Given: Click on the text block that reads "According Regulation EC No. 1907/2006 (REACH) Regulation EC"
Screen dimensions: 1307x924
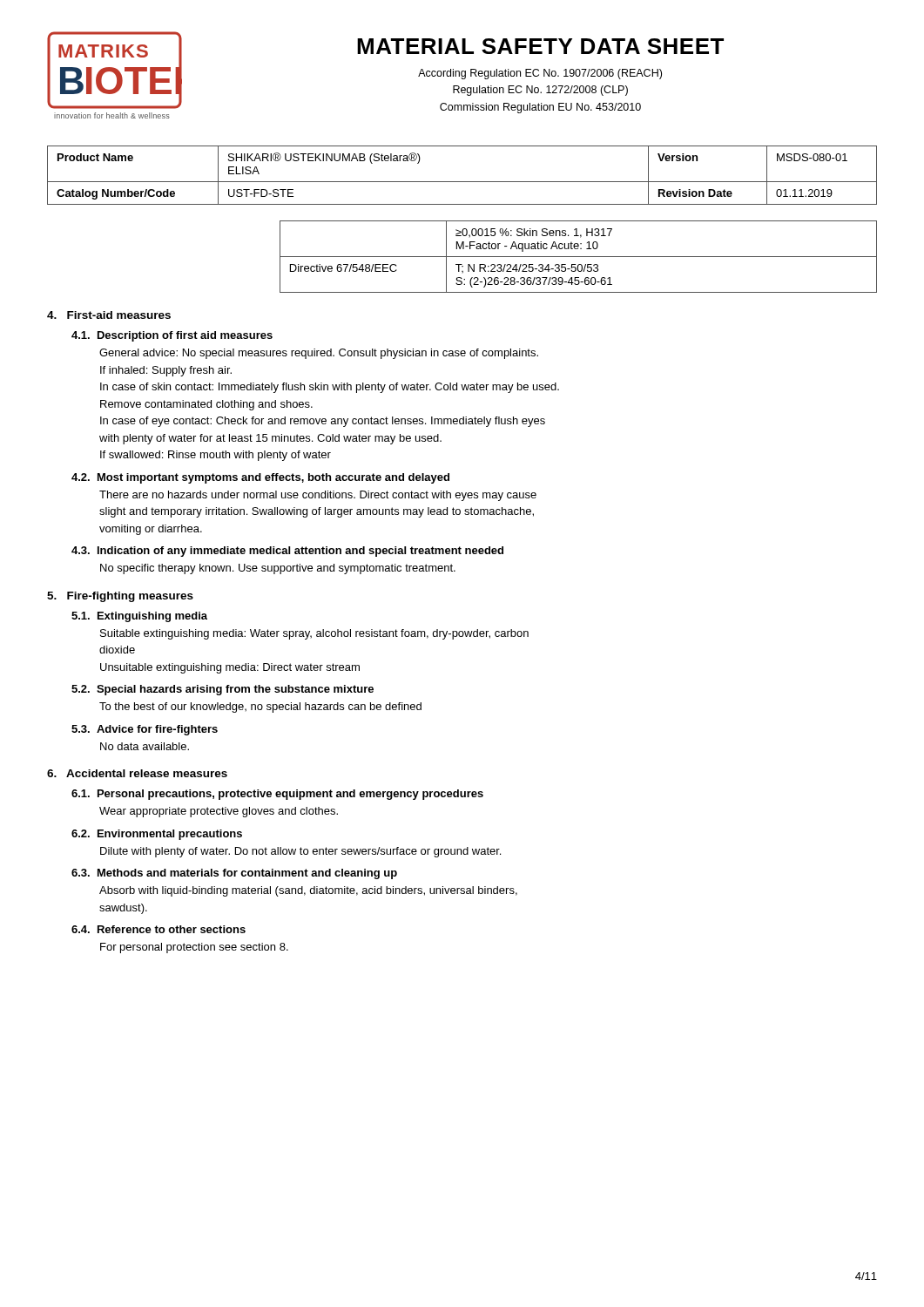Looking at the screenshot, I should click(x=540, y=90).
